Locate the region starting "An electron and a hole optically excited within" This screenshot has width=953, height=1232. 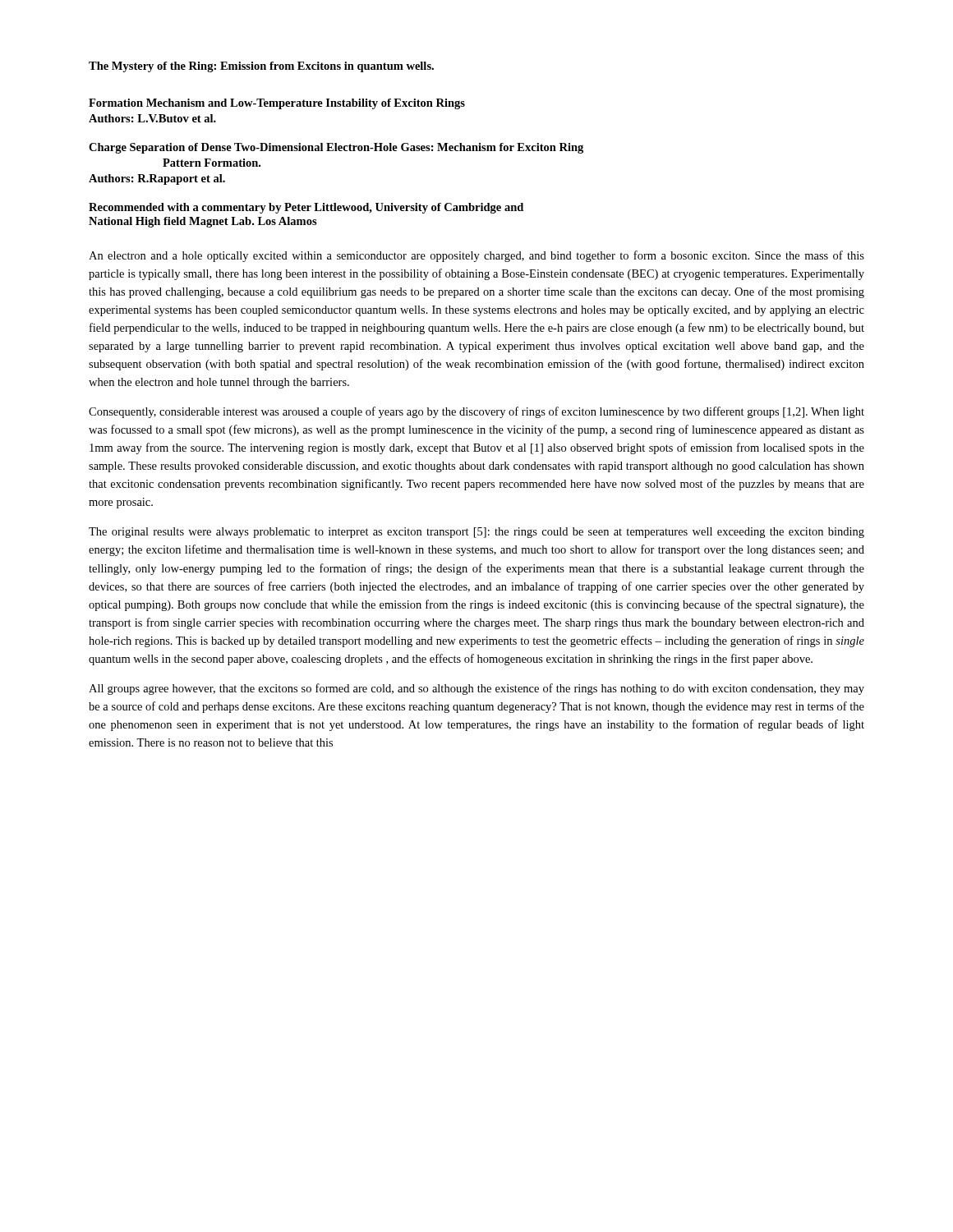(x=476, y=319)
